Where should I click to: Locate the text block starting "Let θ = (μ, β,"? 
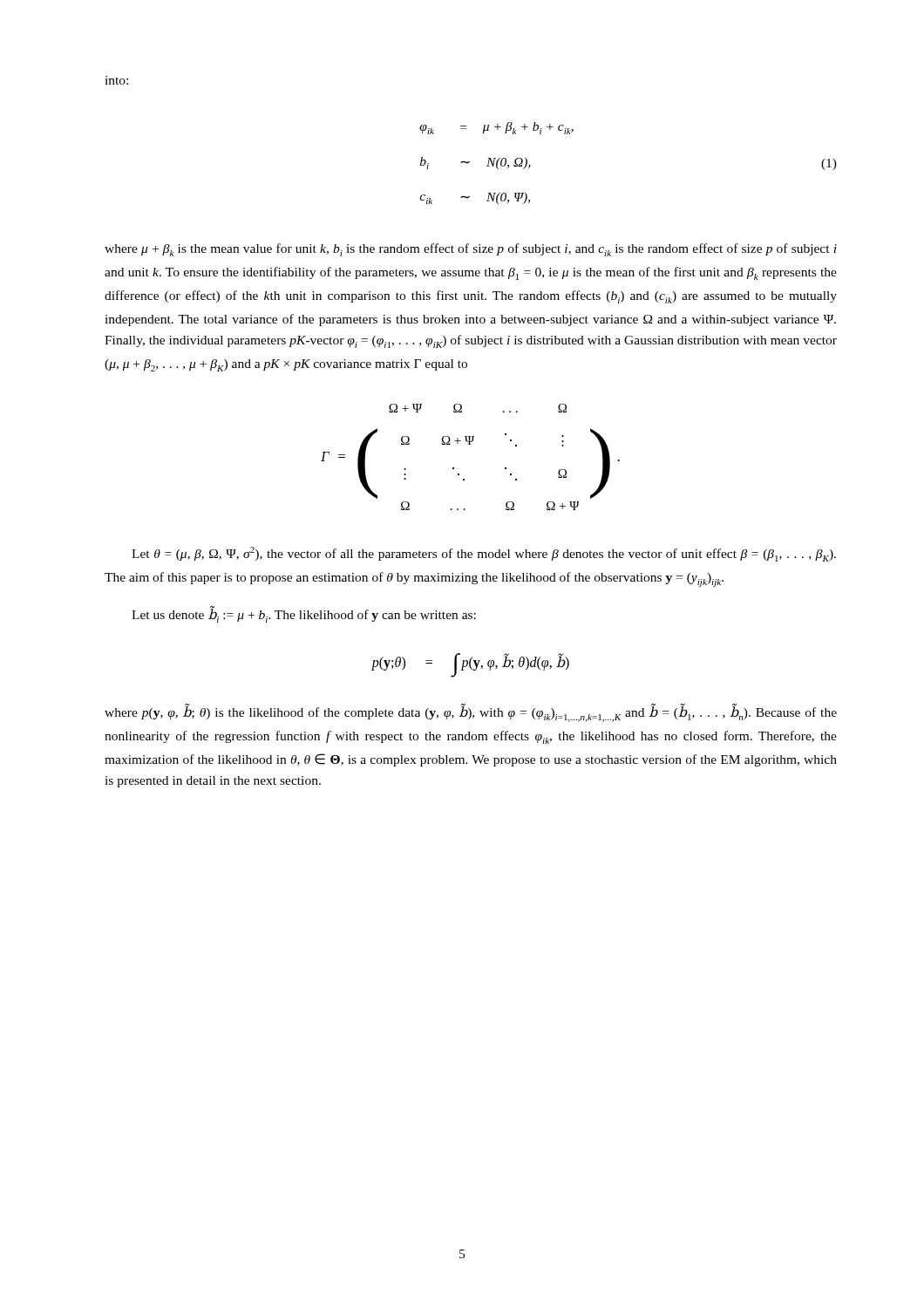[x=471, y=565]
